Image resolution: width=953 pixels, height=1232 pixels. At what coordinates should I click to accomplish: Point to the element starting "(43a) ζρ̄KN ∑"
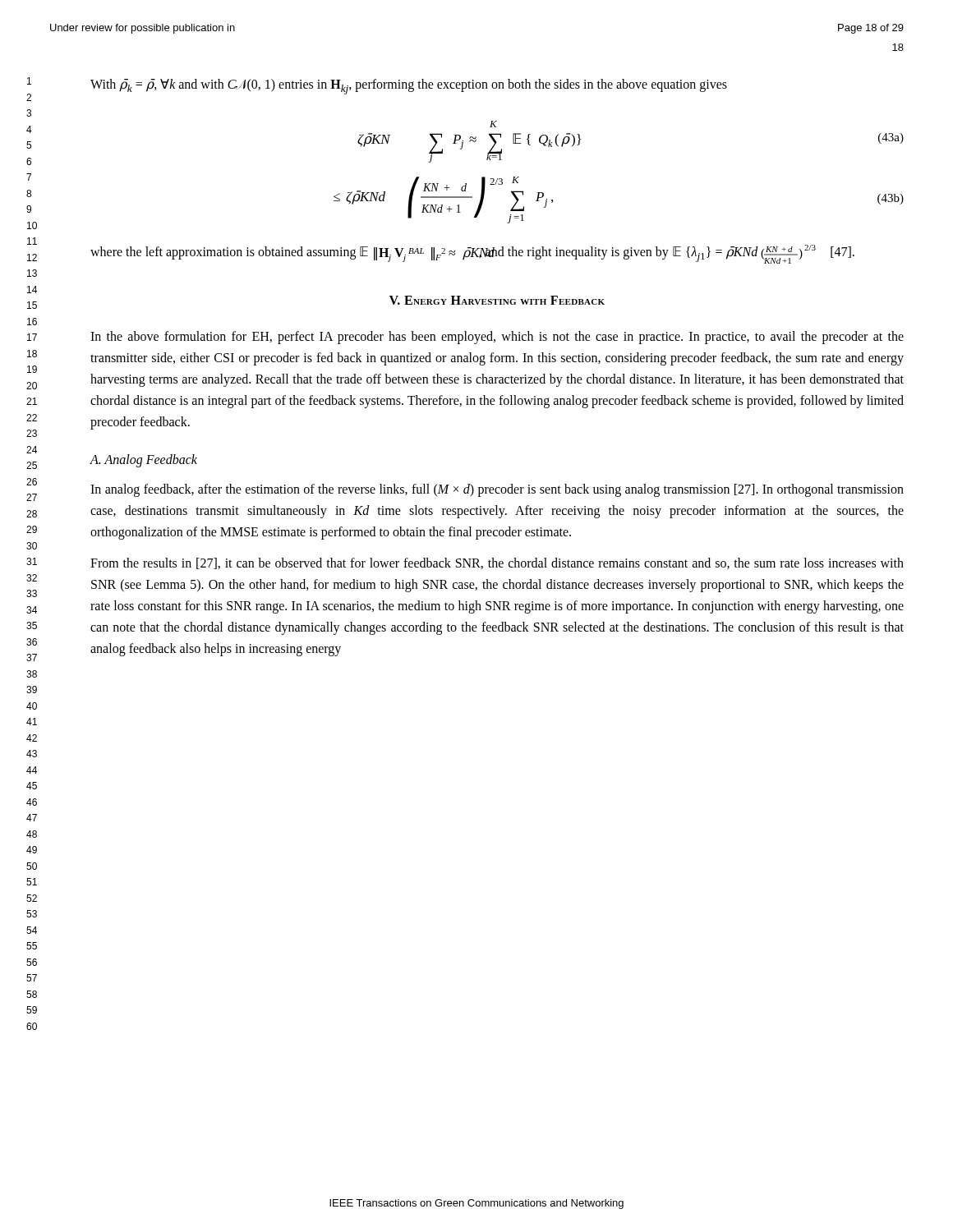pos(493,124)
